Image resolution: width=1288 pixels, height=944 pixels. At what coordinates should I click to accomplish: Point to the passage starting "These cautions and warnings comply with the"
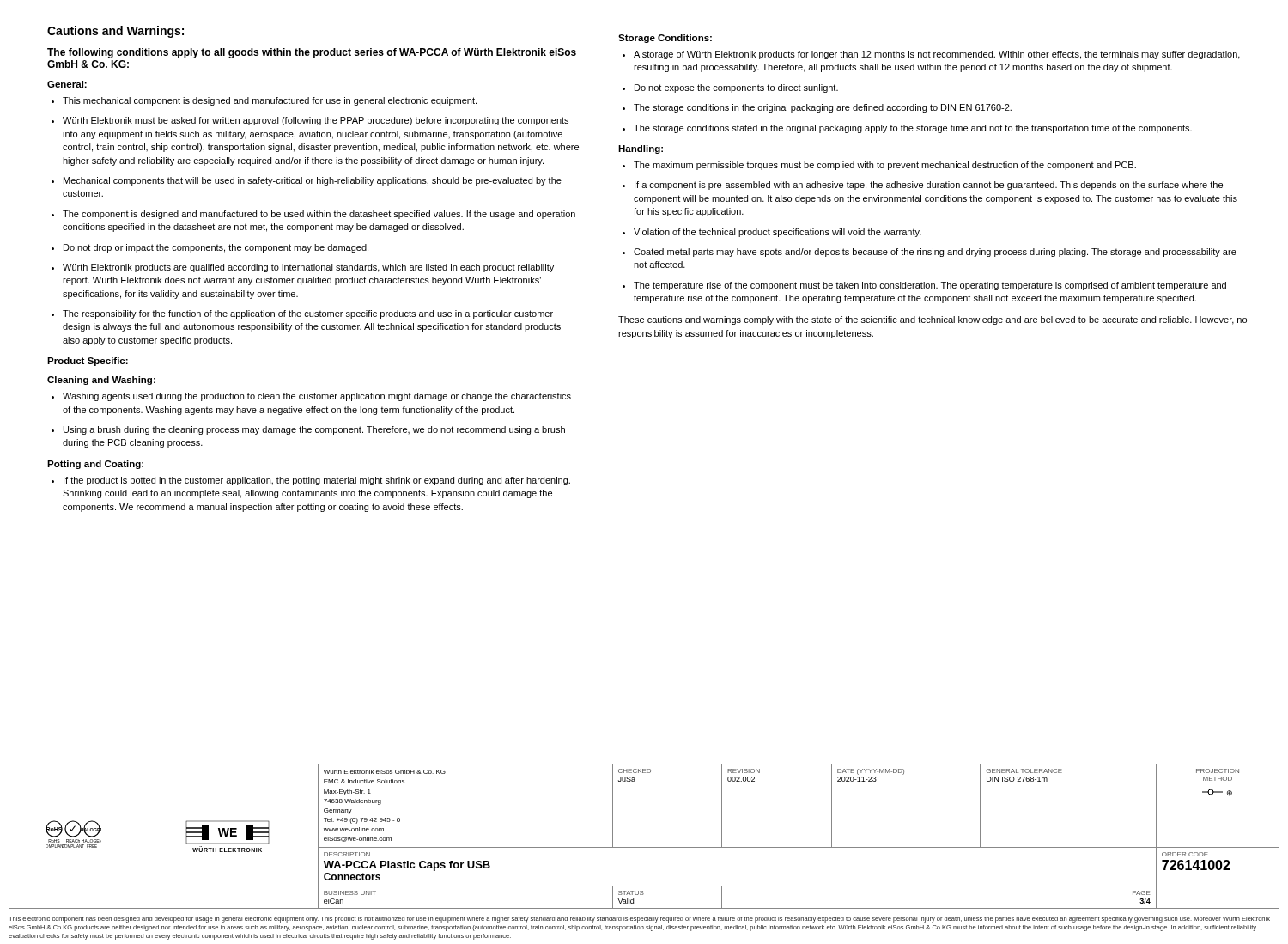pyautogui.click(x=934, y=327)
